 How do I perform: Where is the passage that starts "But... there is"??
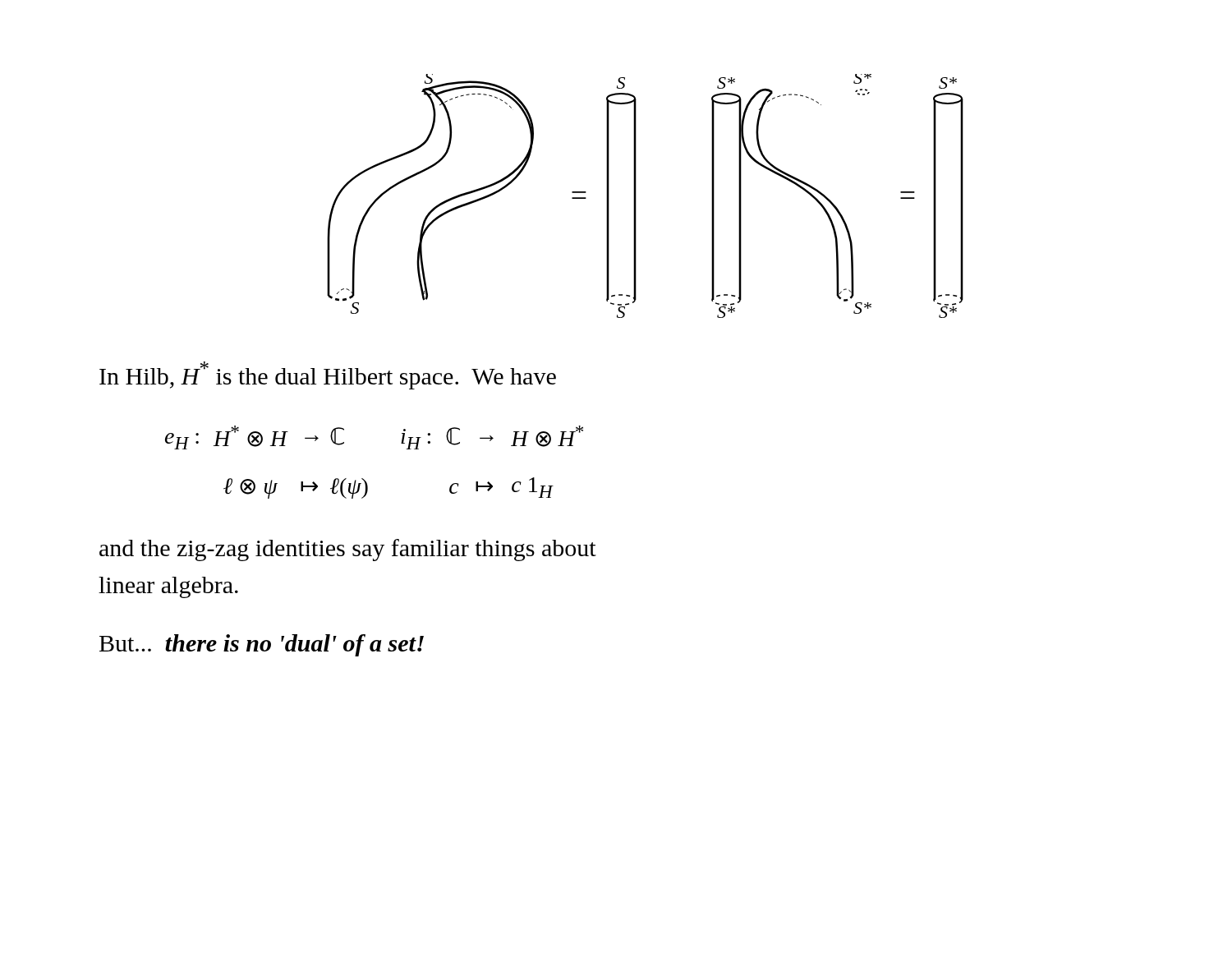coord(262,643)
